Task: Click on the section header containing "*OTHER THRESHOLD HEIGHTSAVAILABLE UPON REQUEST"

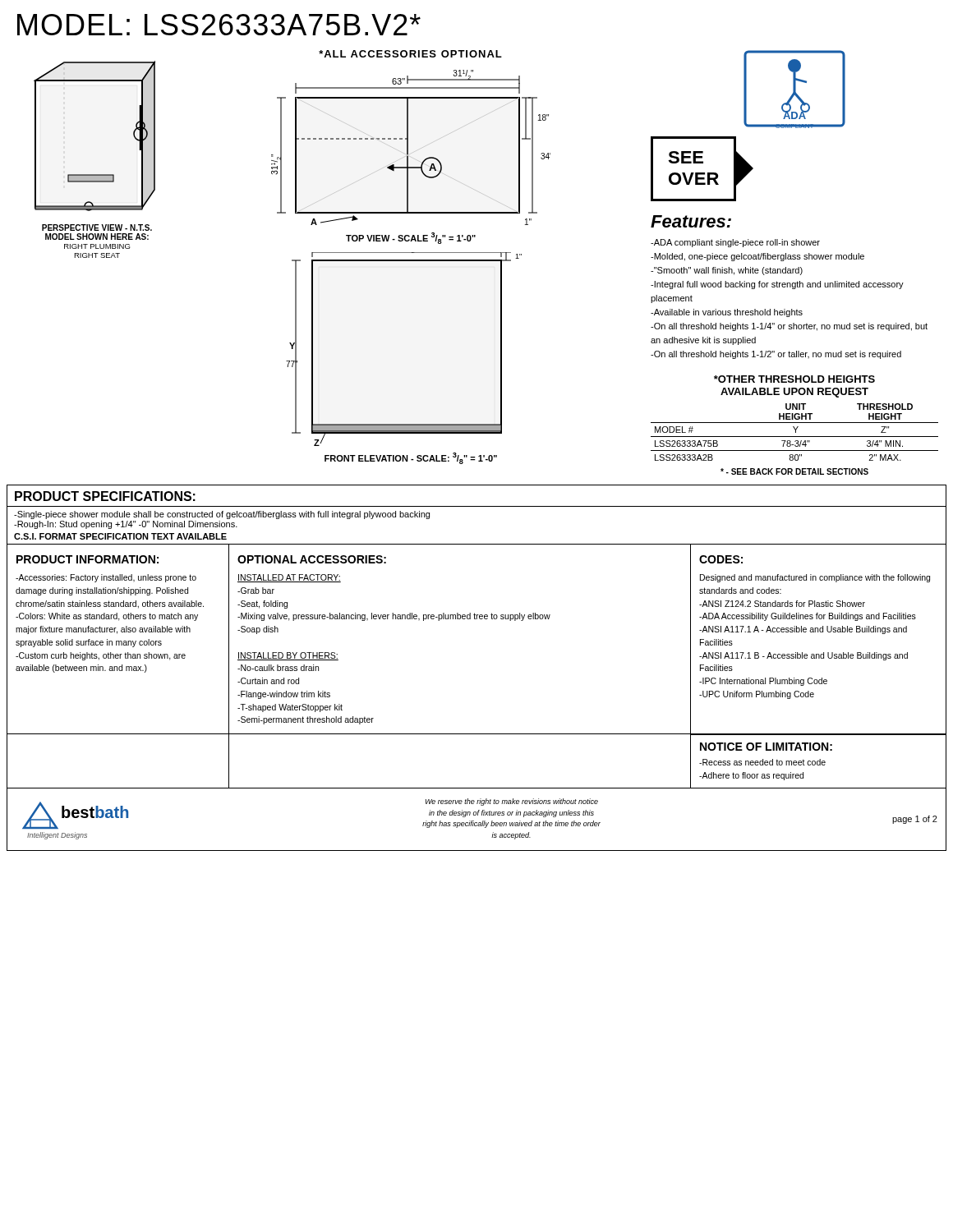Action: click(x=794, y=385)
